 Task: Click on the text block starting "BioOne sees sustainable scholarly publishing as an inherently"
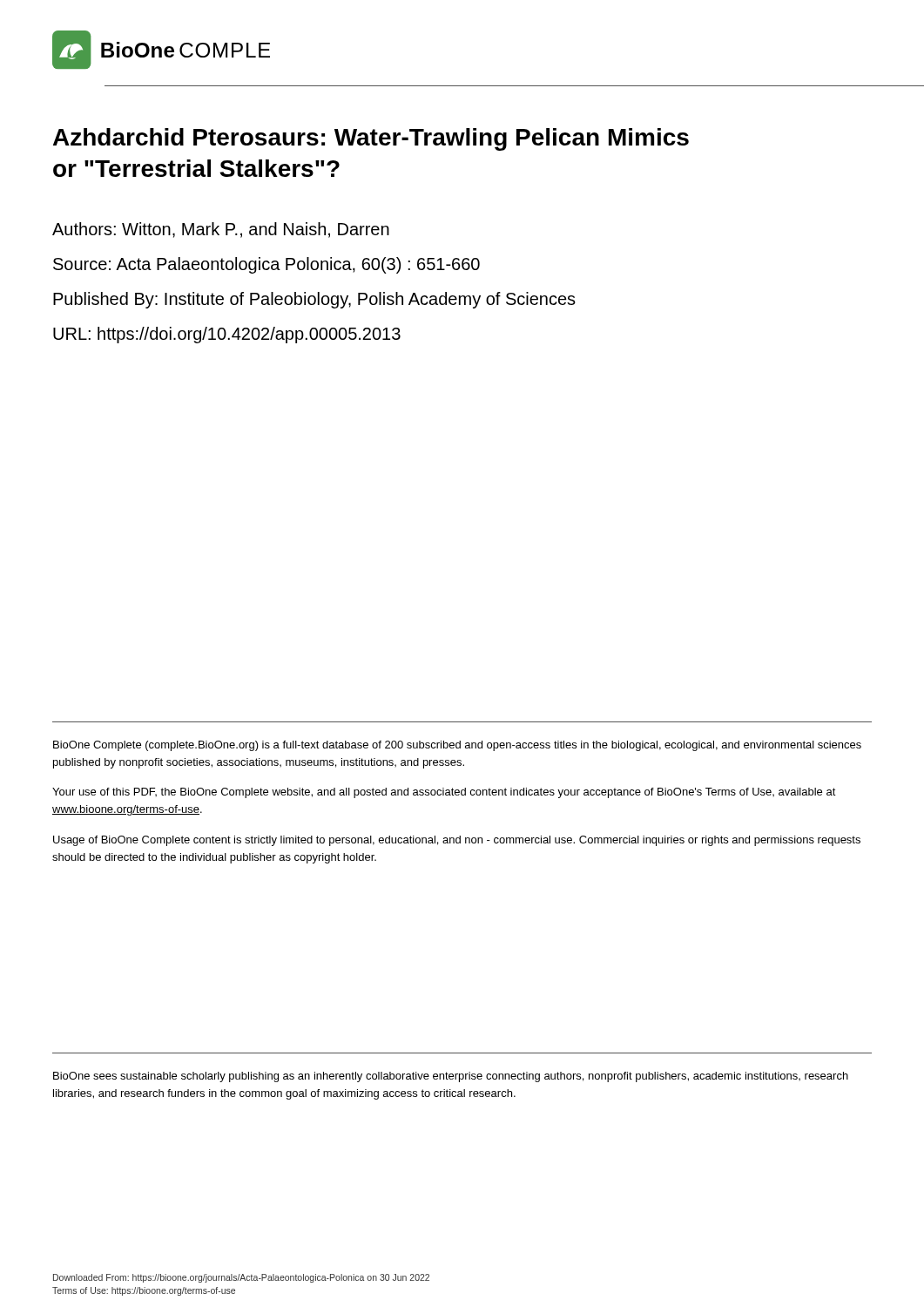450,1084
